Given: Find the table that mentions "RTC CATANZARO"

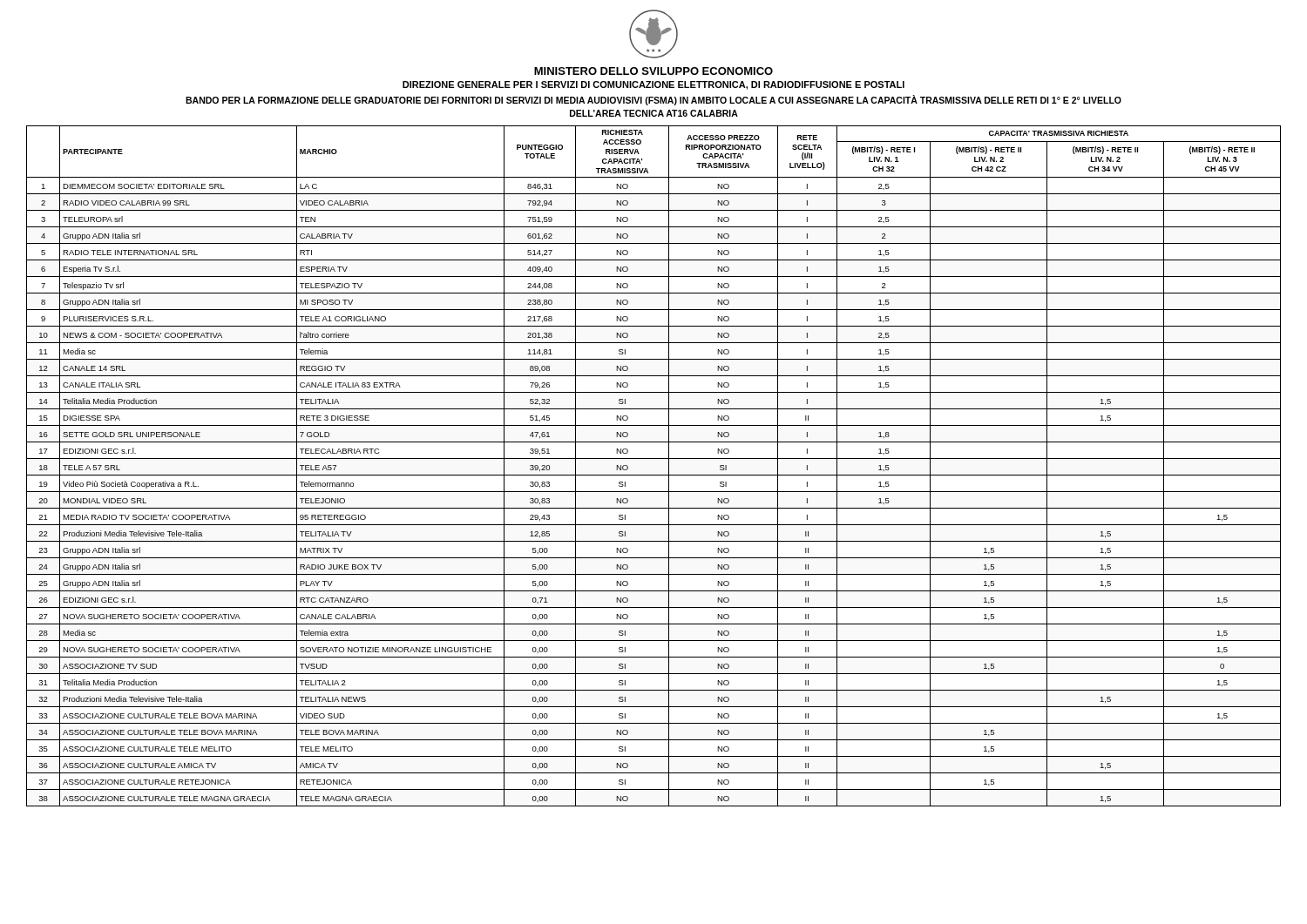Looking at the screenshot, I should [x=654, y=466].
